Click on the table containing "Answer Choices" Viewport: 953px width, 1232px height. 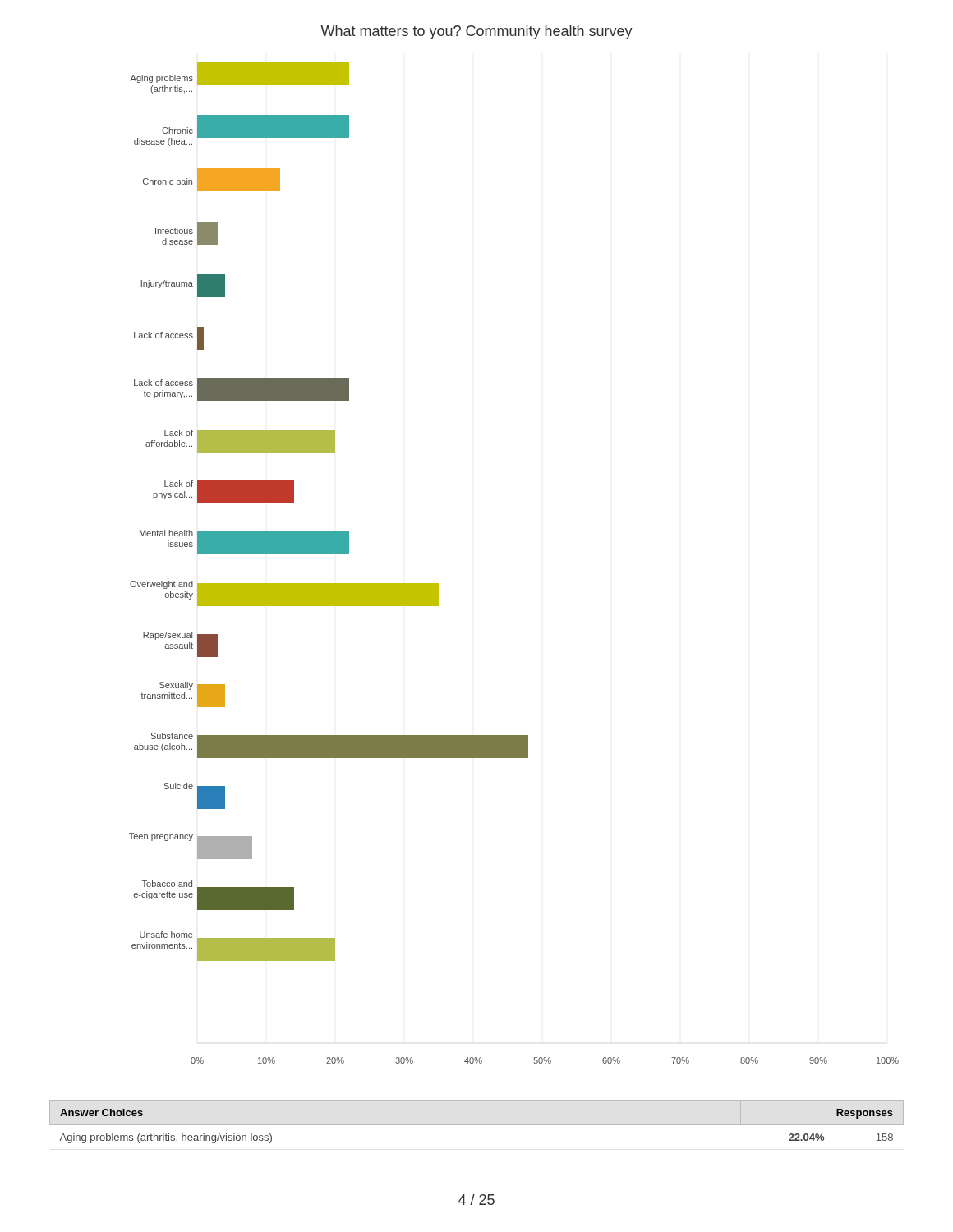(x=476, y=1125)
